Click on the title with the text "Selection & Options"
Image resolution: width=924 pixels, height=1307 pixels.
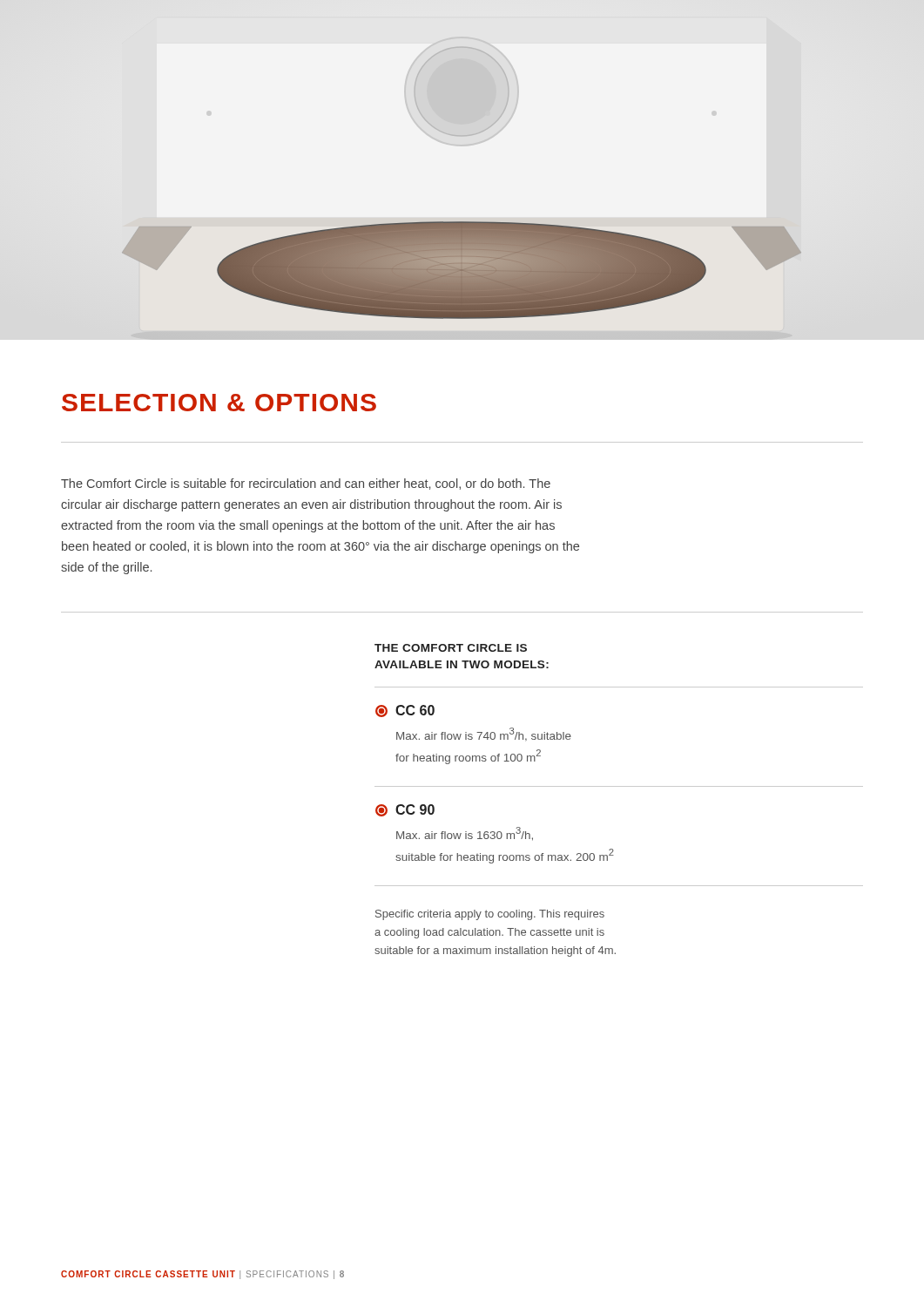click(x=219, y=402)
